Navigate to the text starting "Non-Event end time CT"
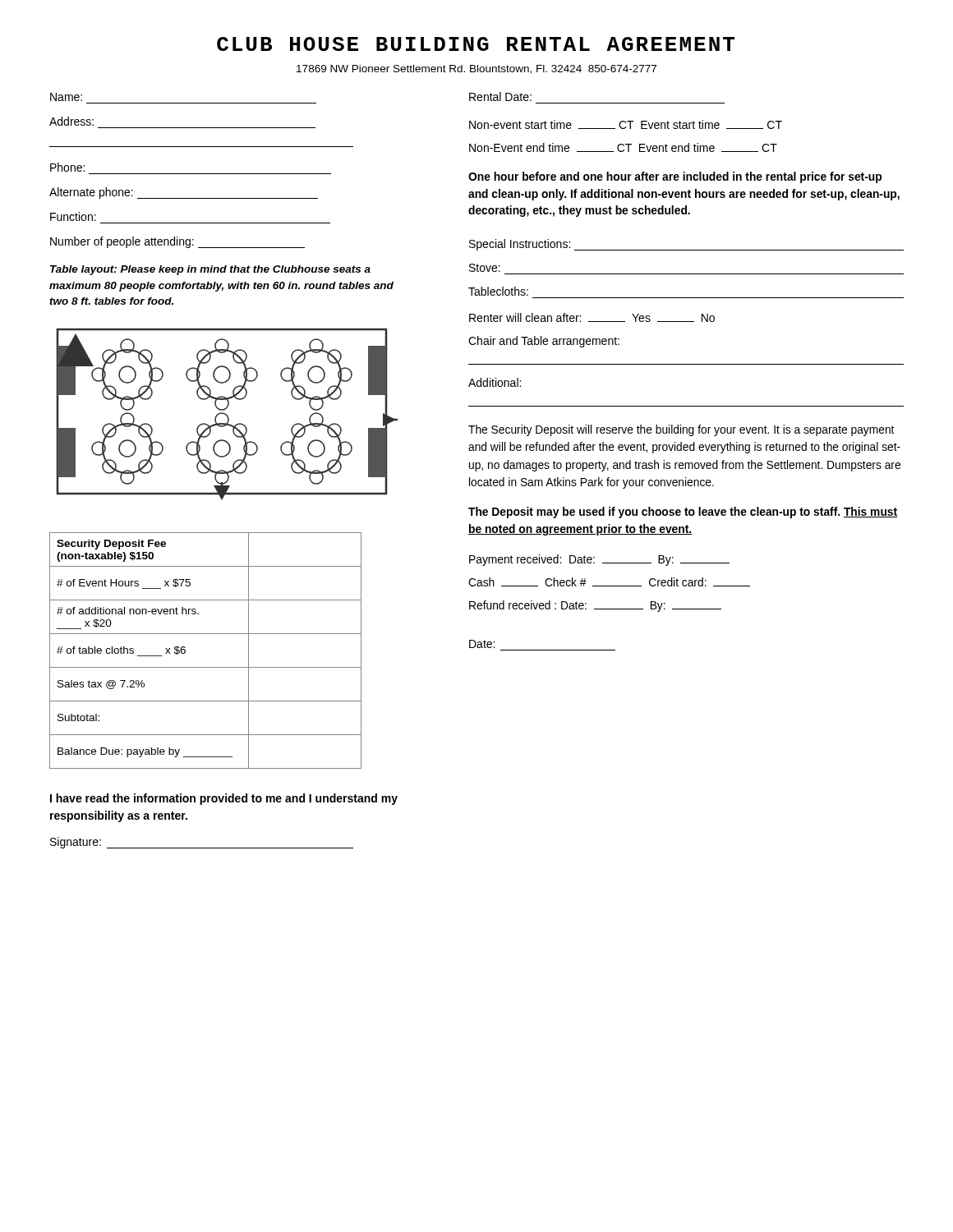 click(x=623, y=146)
